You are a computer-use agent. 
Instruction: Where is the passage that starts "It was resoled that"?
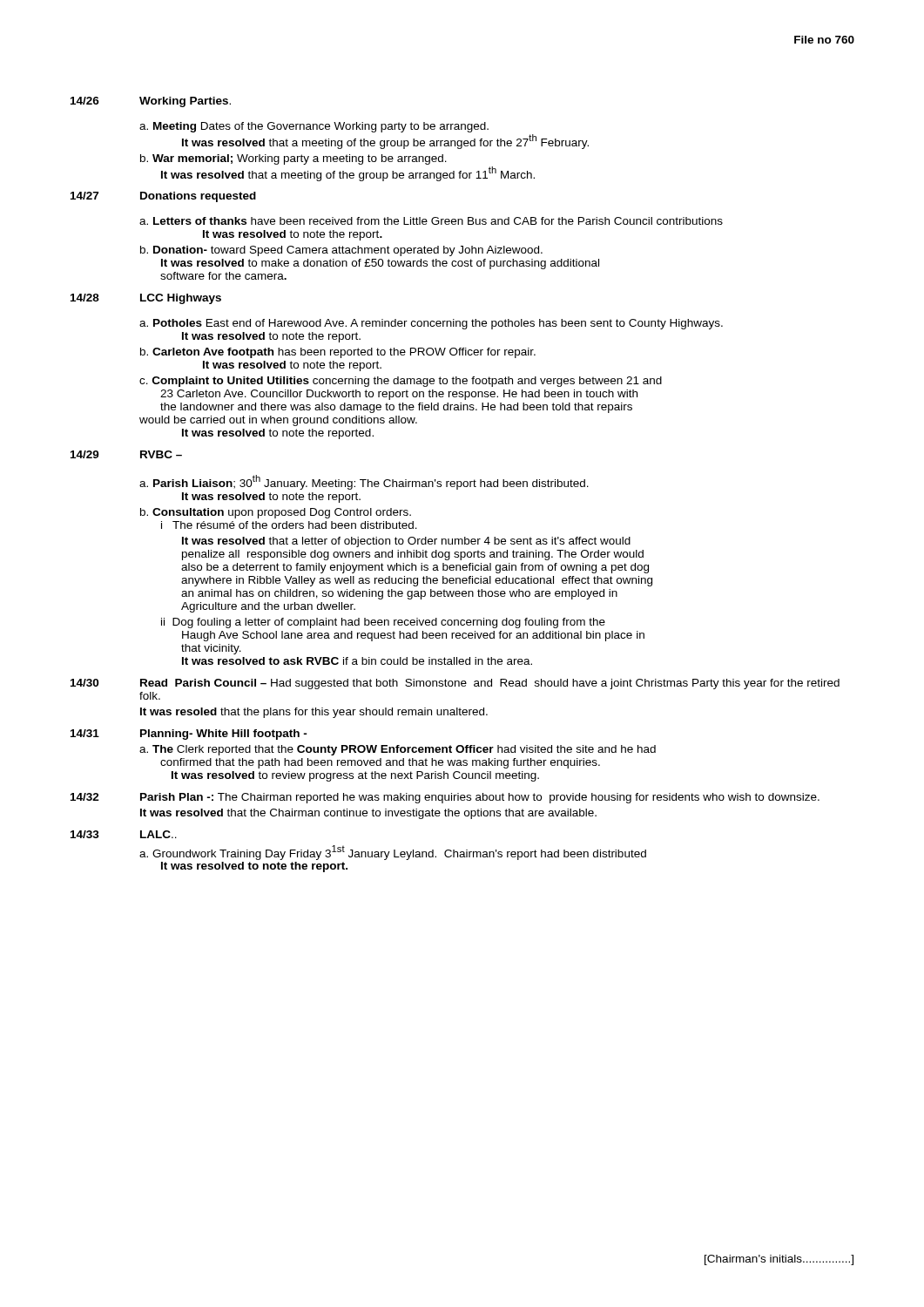point(279,711)
